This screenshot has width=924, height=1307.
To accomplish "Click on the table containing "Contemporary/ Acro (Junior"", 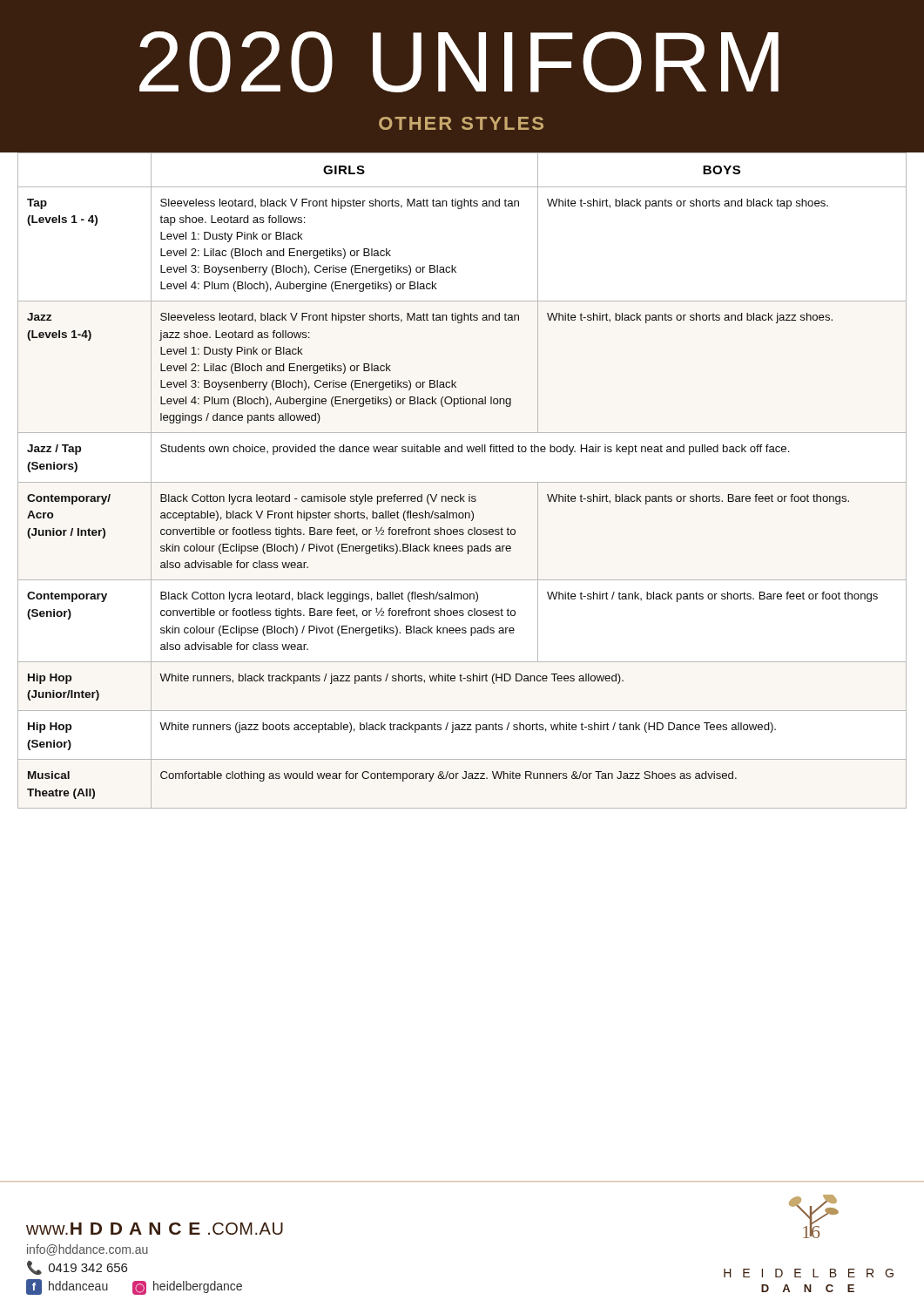I will pyautogui.click(x=462, y=481).
